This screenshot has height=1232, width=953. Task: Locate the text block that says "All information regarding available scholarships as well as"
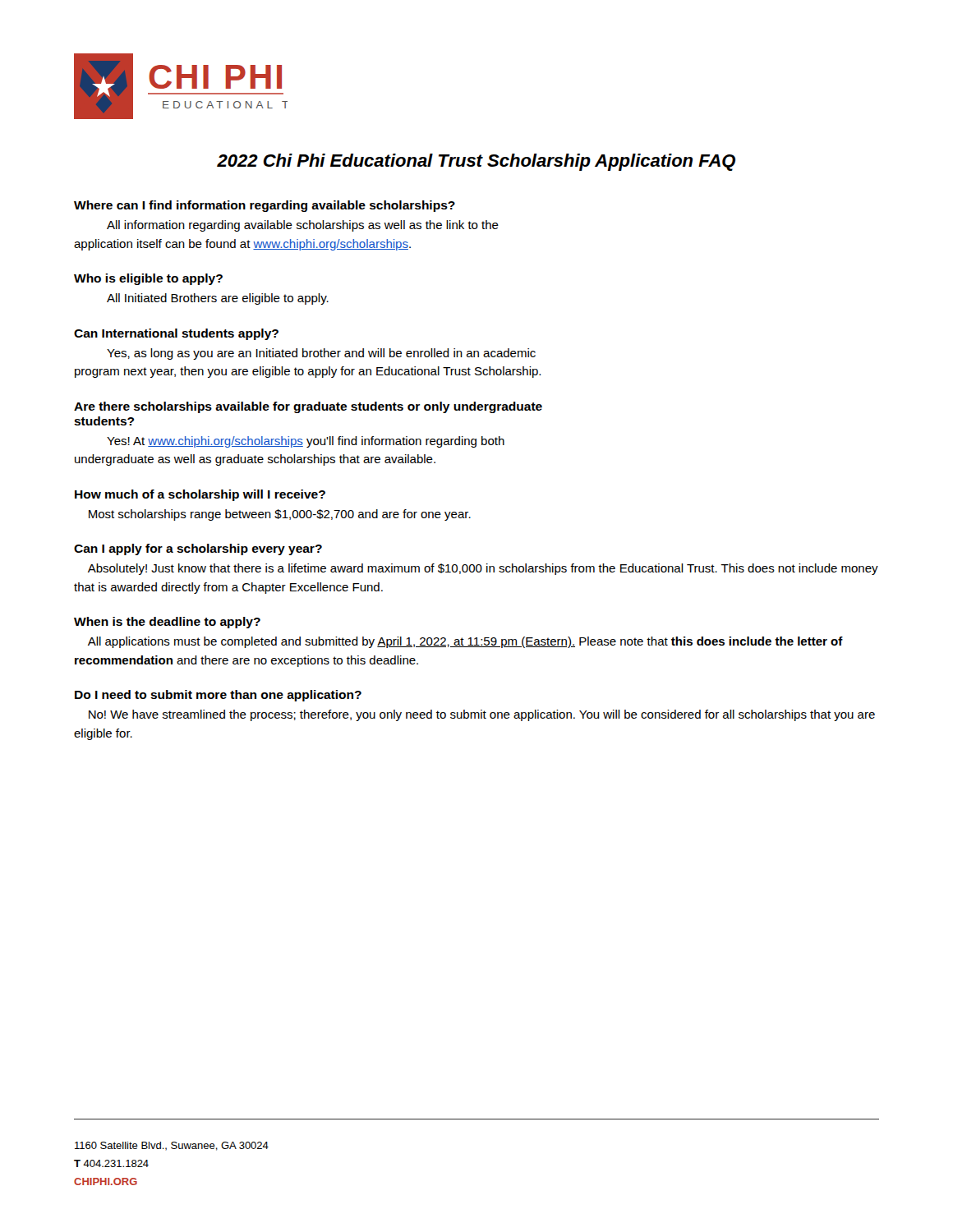[476, 233]
